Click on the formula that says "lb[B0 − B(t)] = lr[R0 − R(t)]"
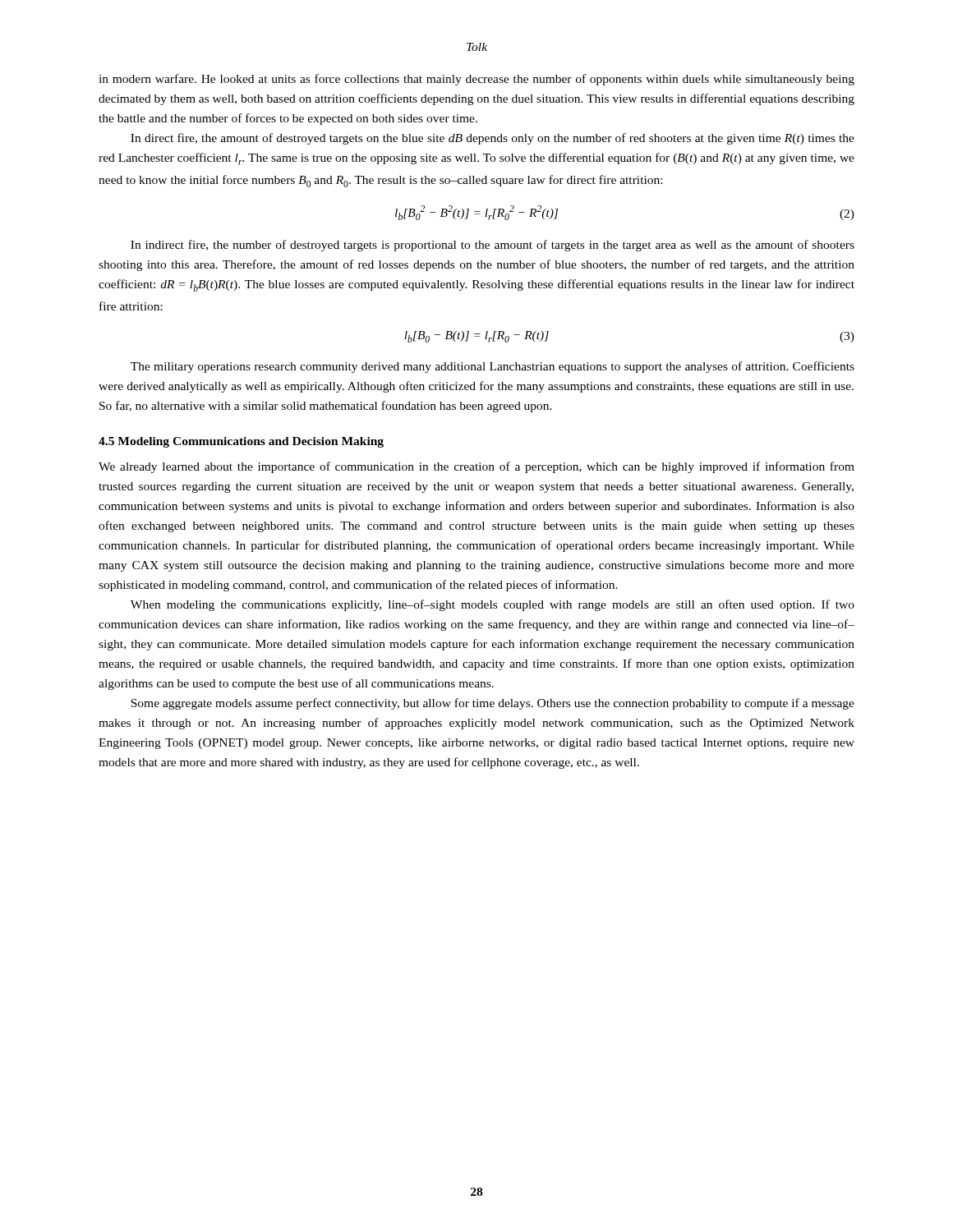Viewport: 953px width, 1232px height. pos(458,336)
